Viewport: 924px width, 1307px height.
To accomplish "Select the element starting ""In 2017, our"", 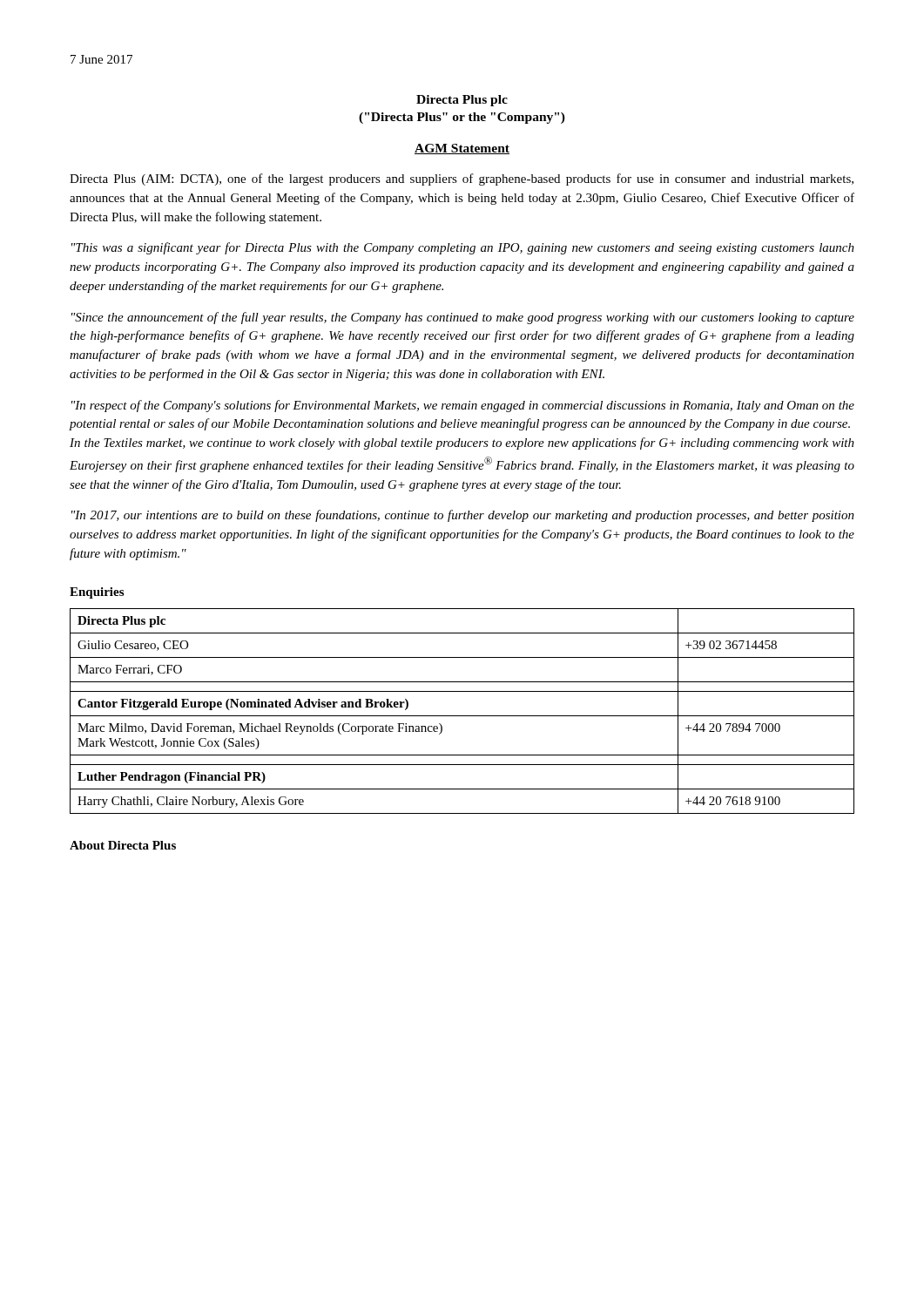I will pos(462,534).
